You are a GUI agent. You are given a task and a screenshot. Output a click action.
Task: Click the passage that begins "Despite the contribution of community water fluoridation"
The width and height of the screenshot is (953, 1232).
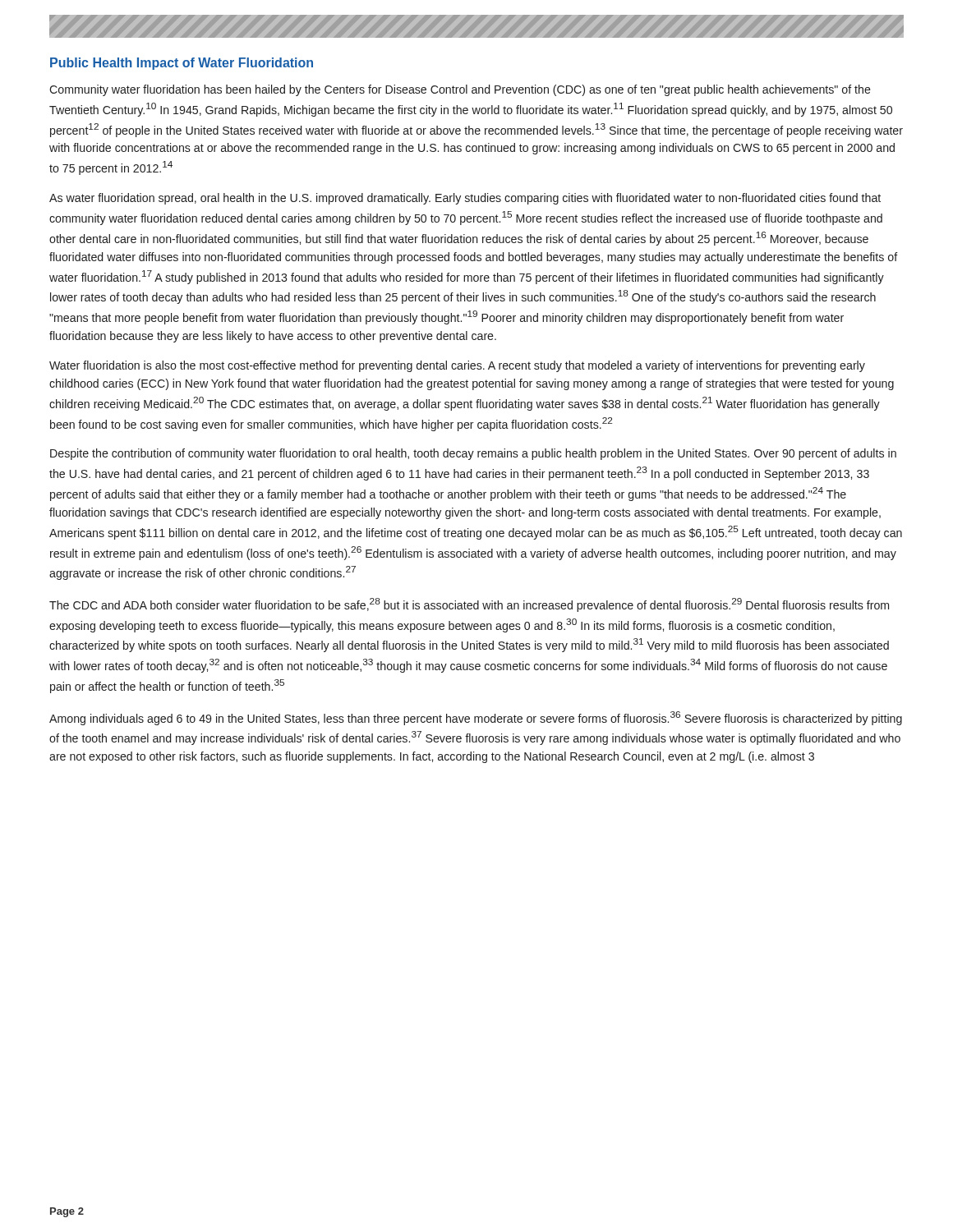pyautogui.click(x=476, y=513)
